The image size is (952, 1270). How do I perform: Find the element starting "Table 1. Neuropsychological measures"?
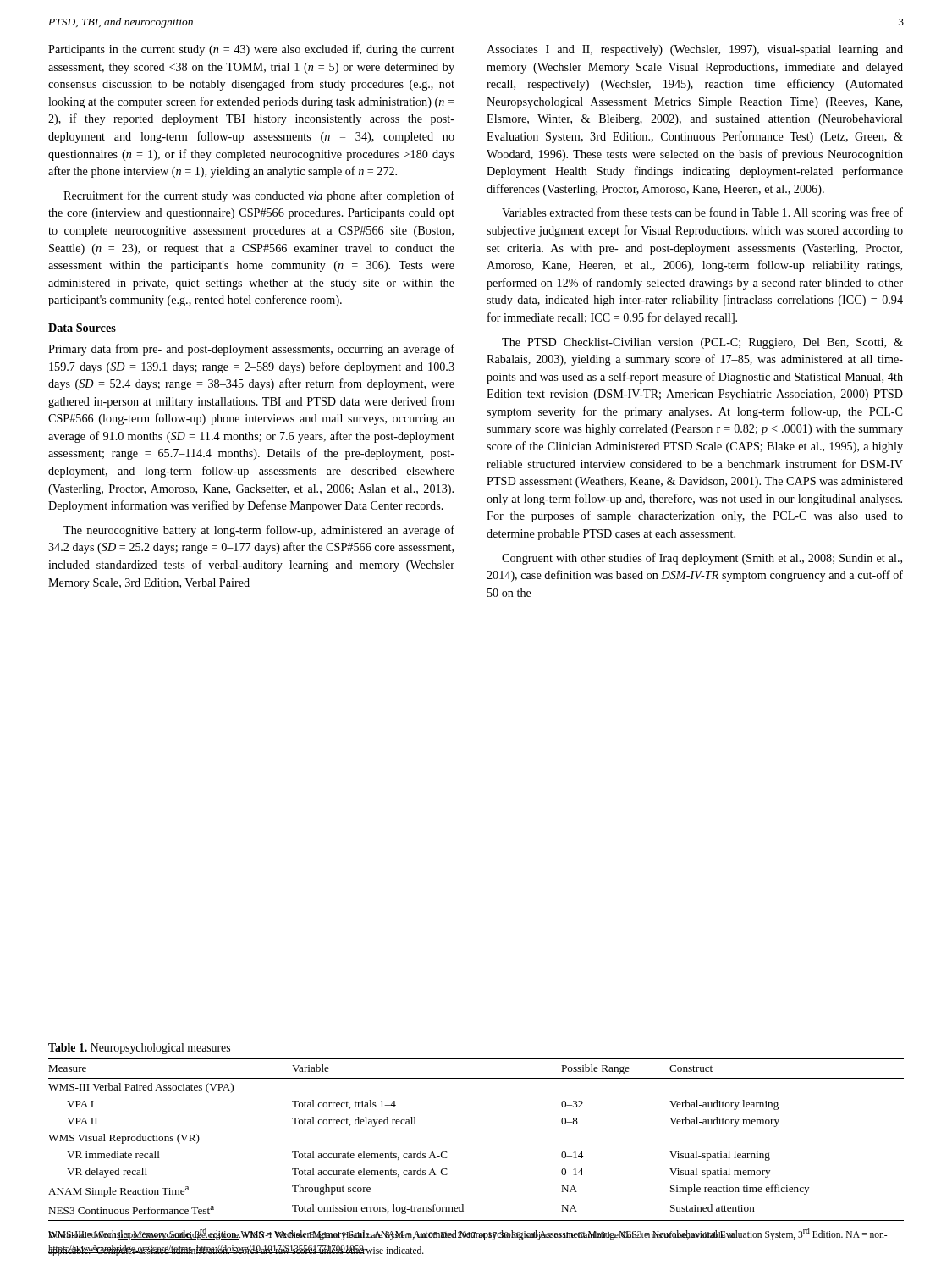[x=139, y=1048]
